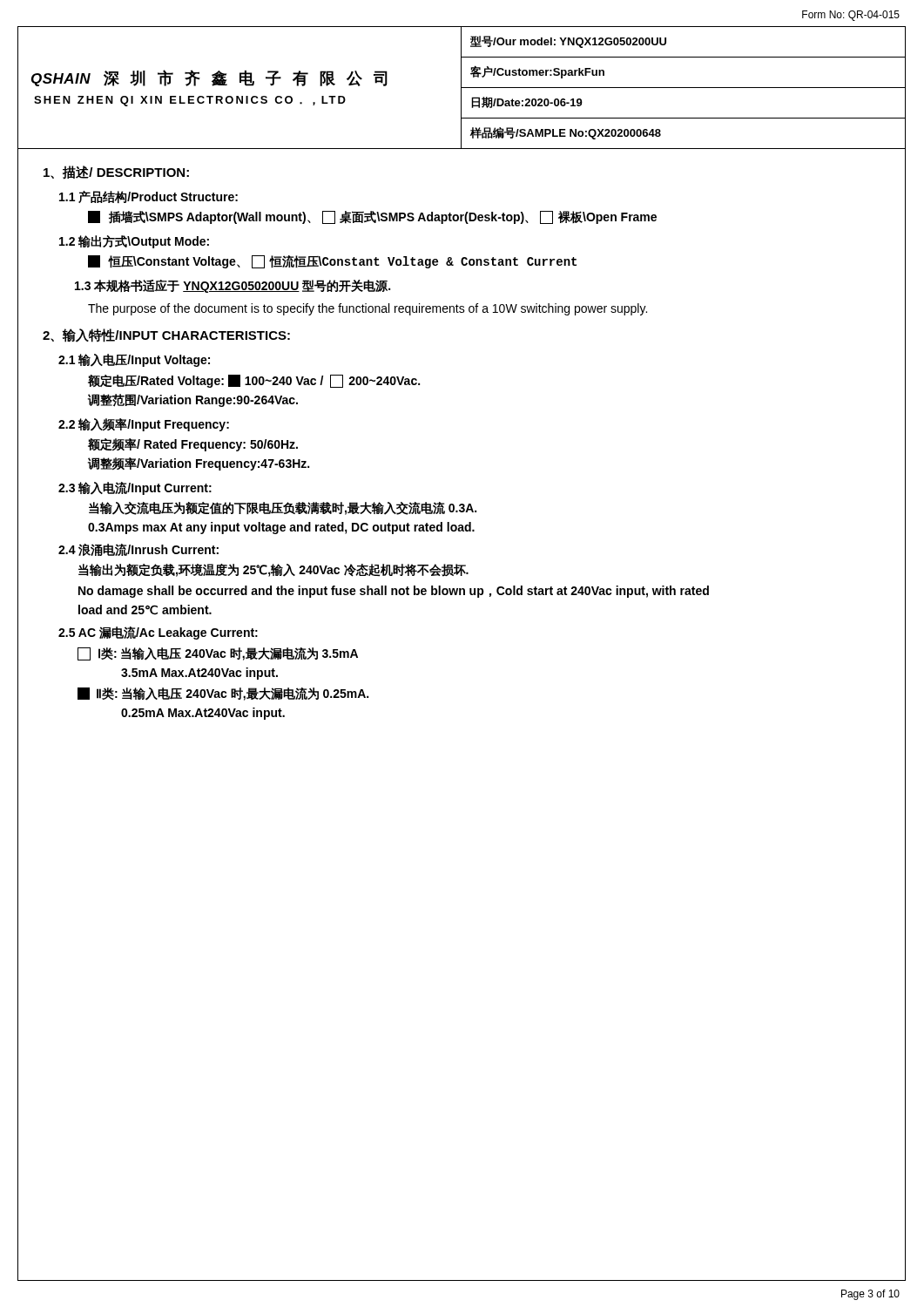924x1307 pixels.
Task: Locate the text "恒压\Constant Voltage、 恒流恒压\Constant Voltage & Constant Current"
Action: point(333,262)
